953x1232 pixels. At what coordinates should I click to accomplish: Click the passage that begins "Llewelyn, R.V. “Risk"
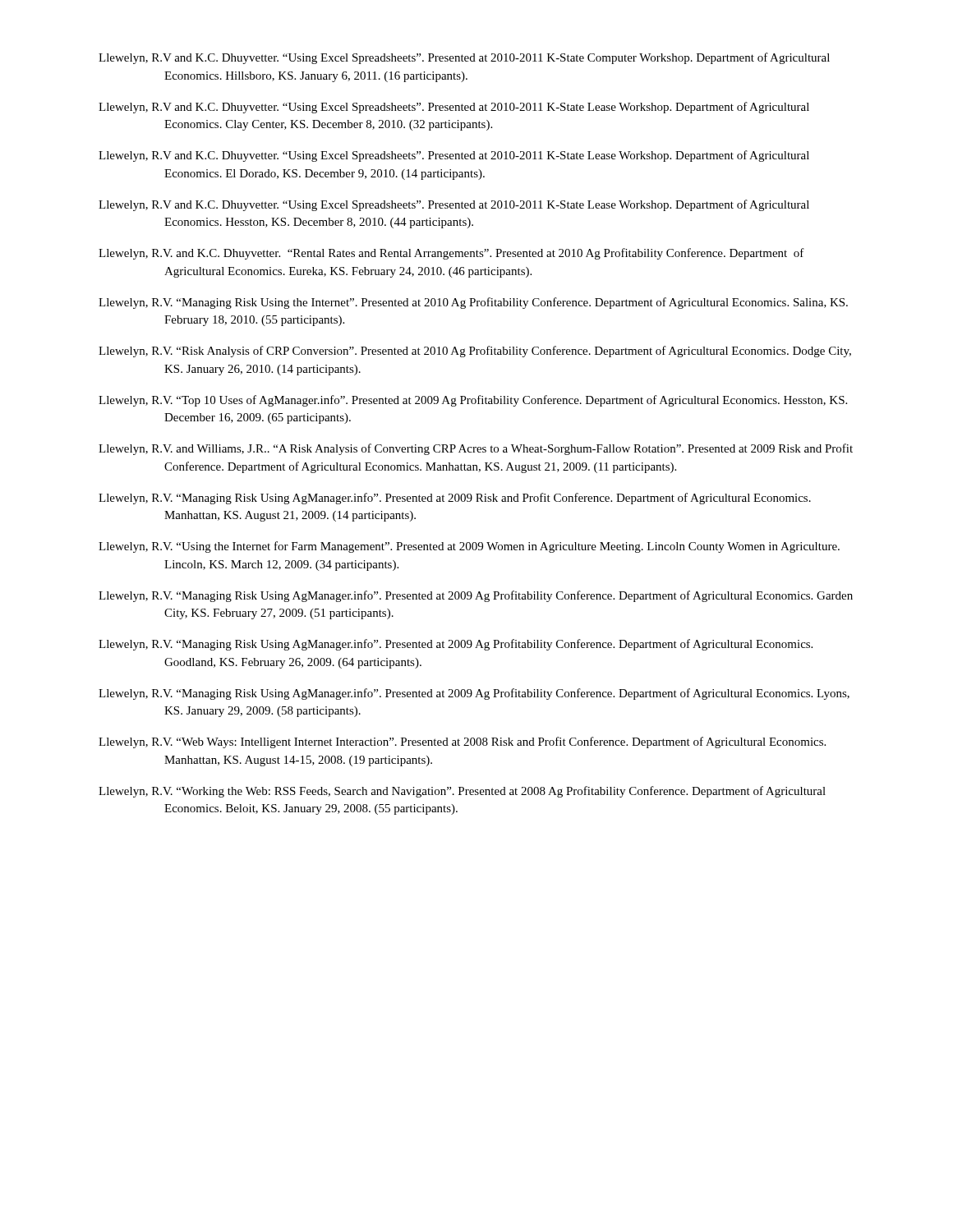point(476,360)
